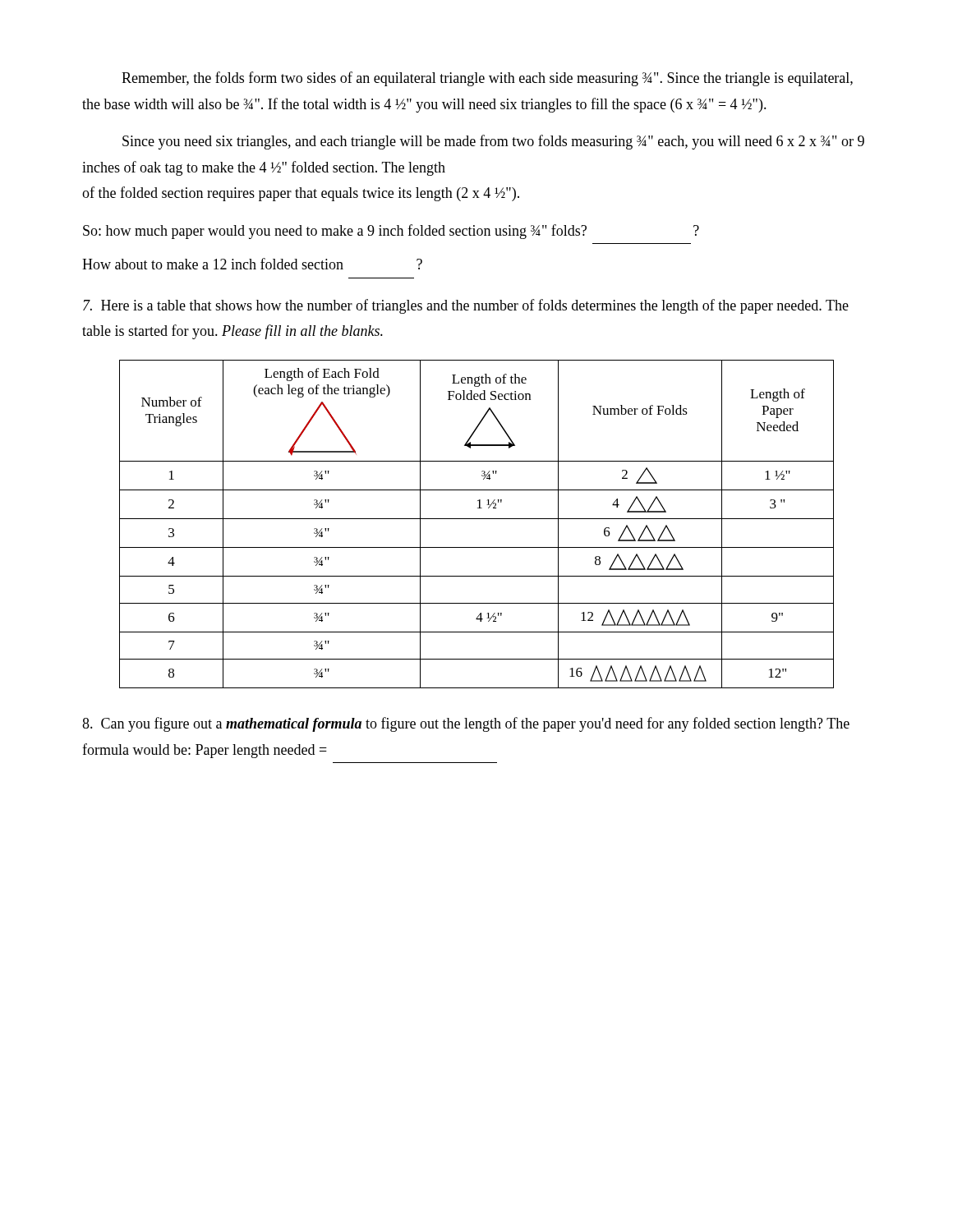
Task: Click the passage that begins "7. Here is a"
Action: (x=465, y=318)
